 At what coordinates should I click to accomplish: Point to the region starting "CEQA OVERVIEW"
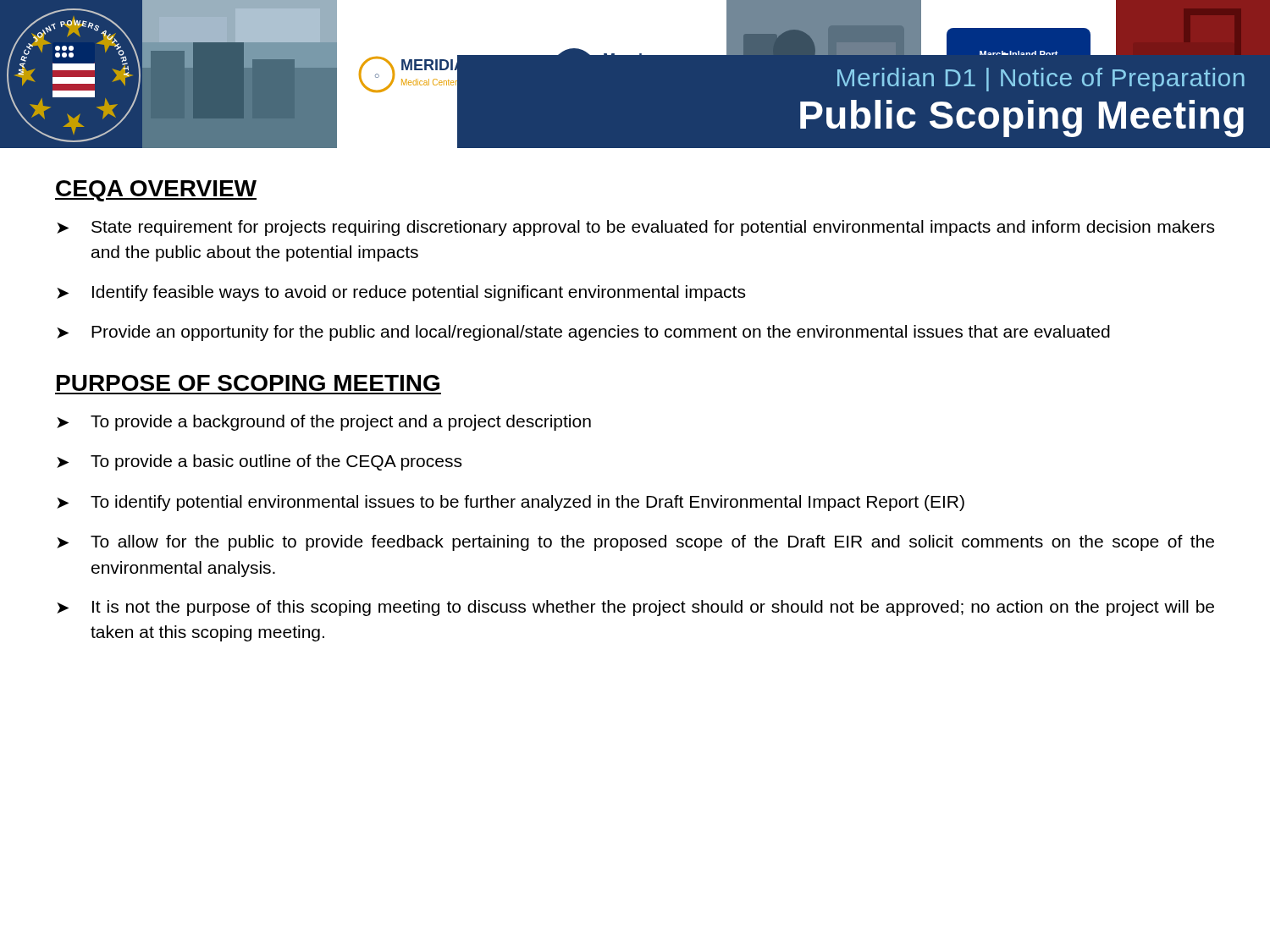[156, 188]
